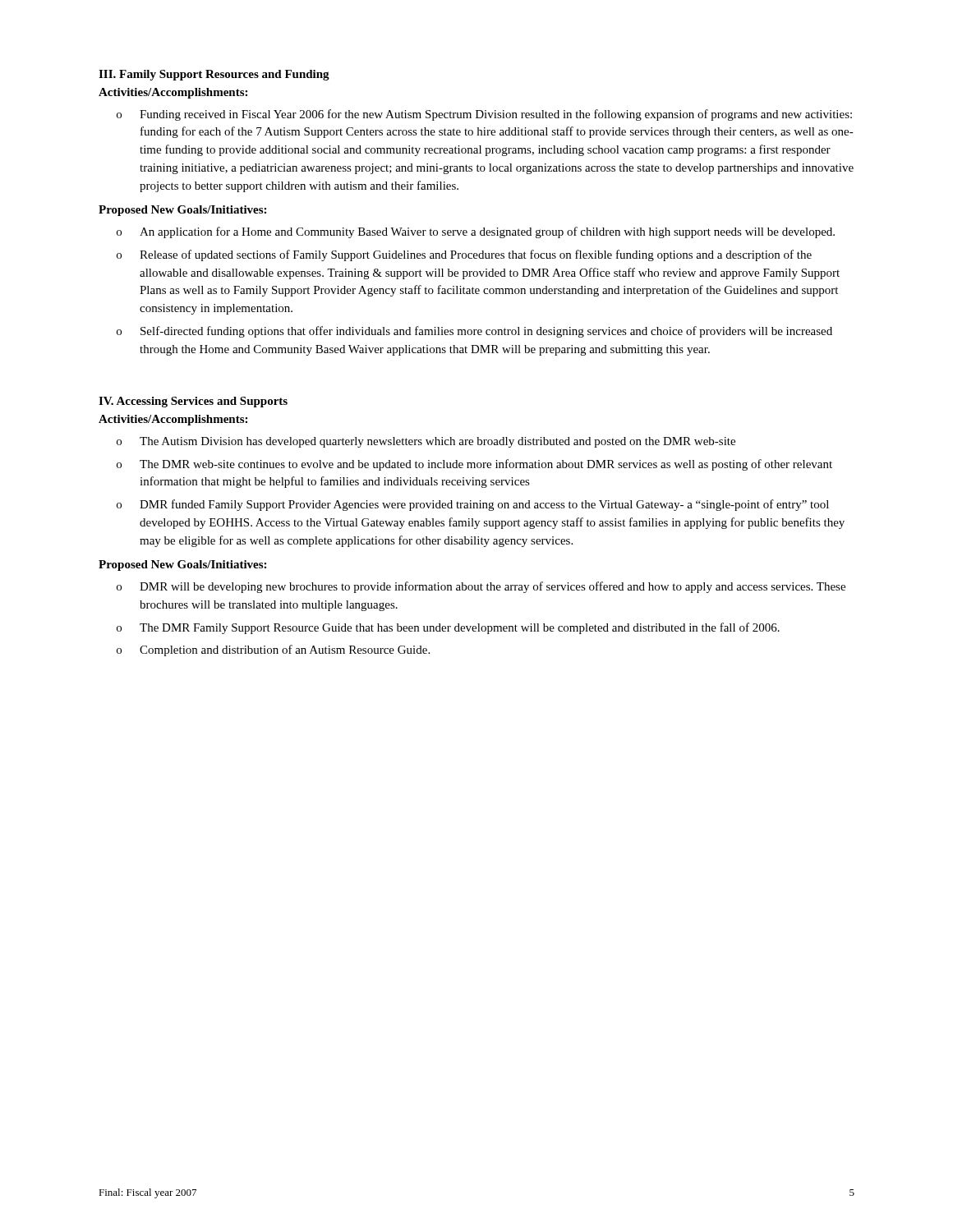Find the block on this page that starts "o An application"
Screen dimensions: 1232x953
(x=476, y=232)
